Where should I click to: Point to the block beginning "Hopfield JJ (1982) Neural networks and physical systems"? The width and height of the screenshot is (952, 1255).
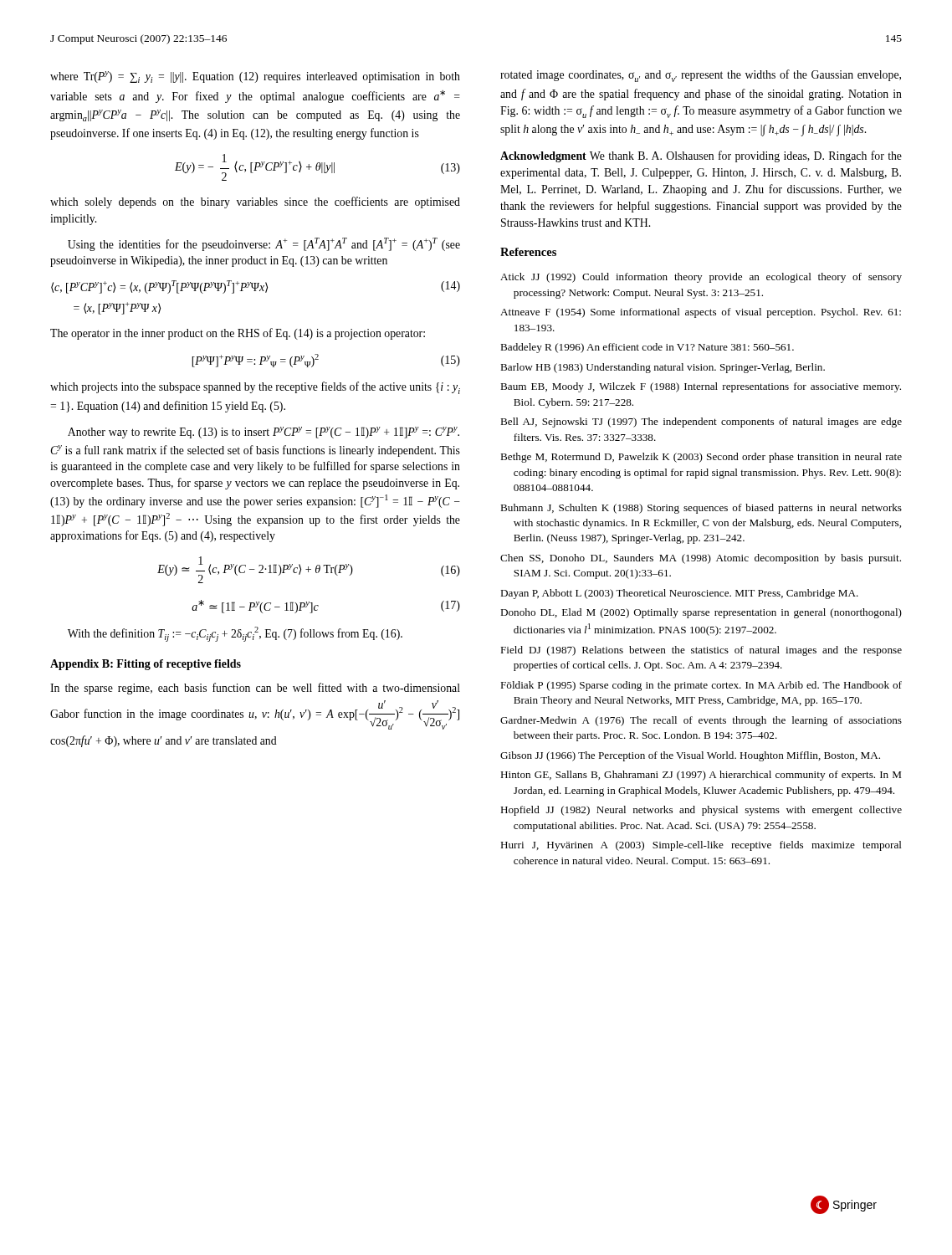(x=701, y=817)
